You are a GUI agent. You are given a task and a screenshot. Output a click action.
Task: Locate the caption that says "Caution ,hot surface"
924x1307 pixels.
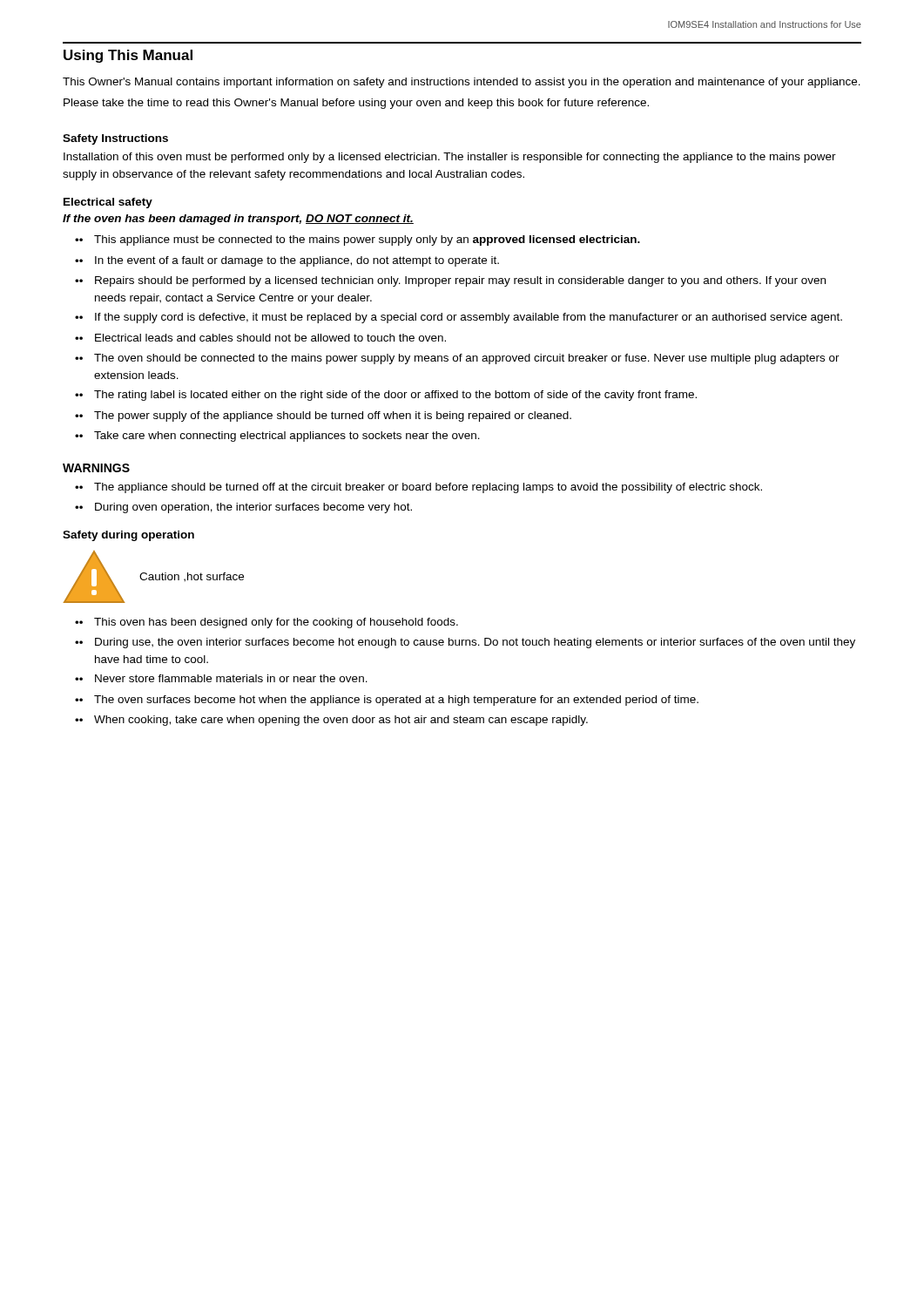click(192, 576)
